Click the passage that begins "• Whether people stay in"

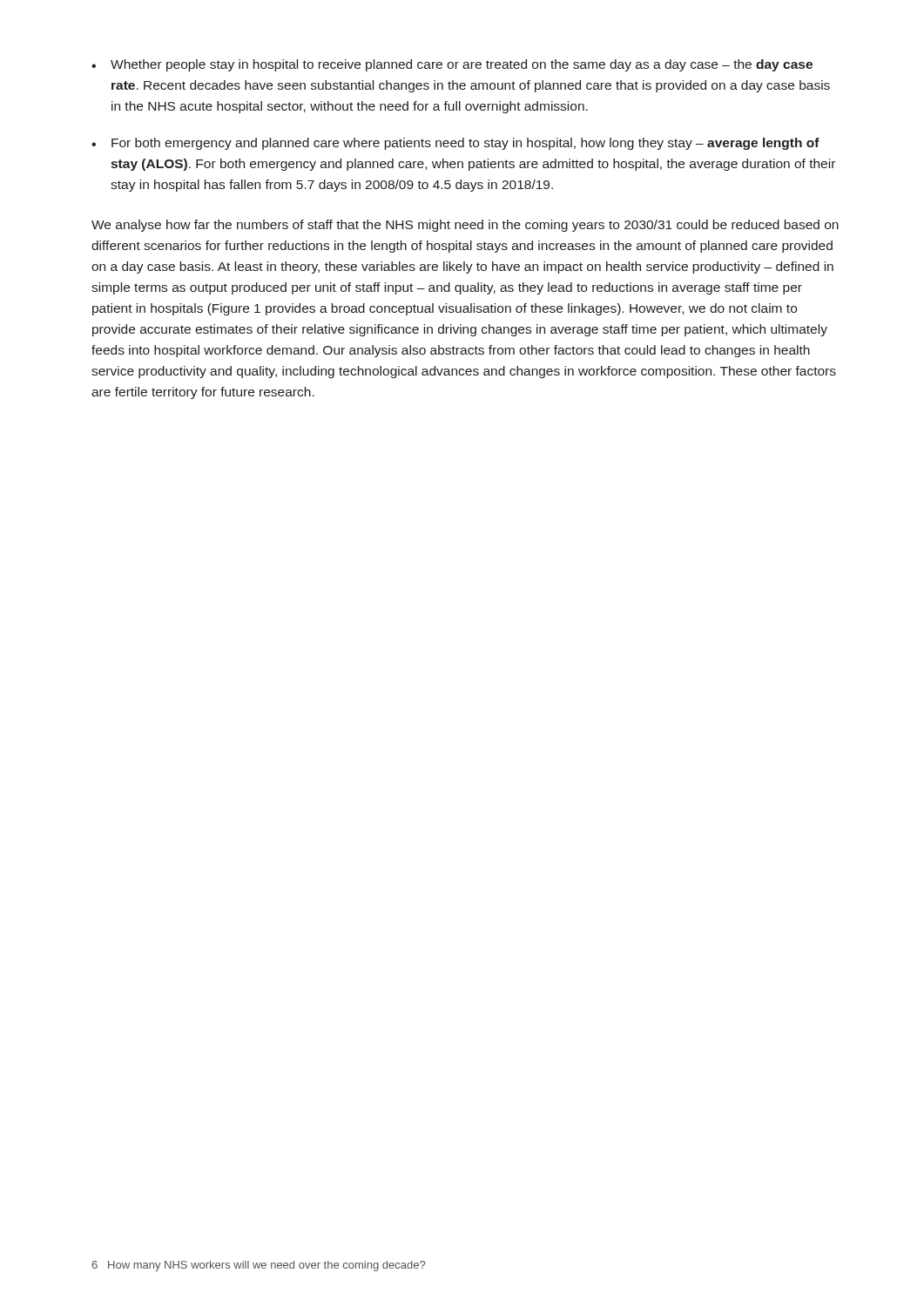466,85
